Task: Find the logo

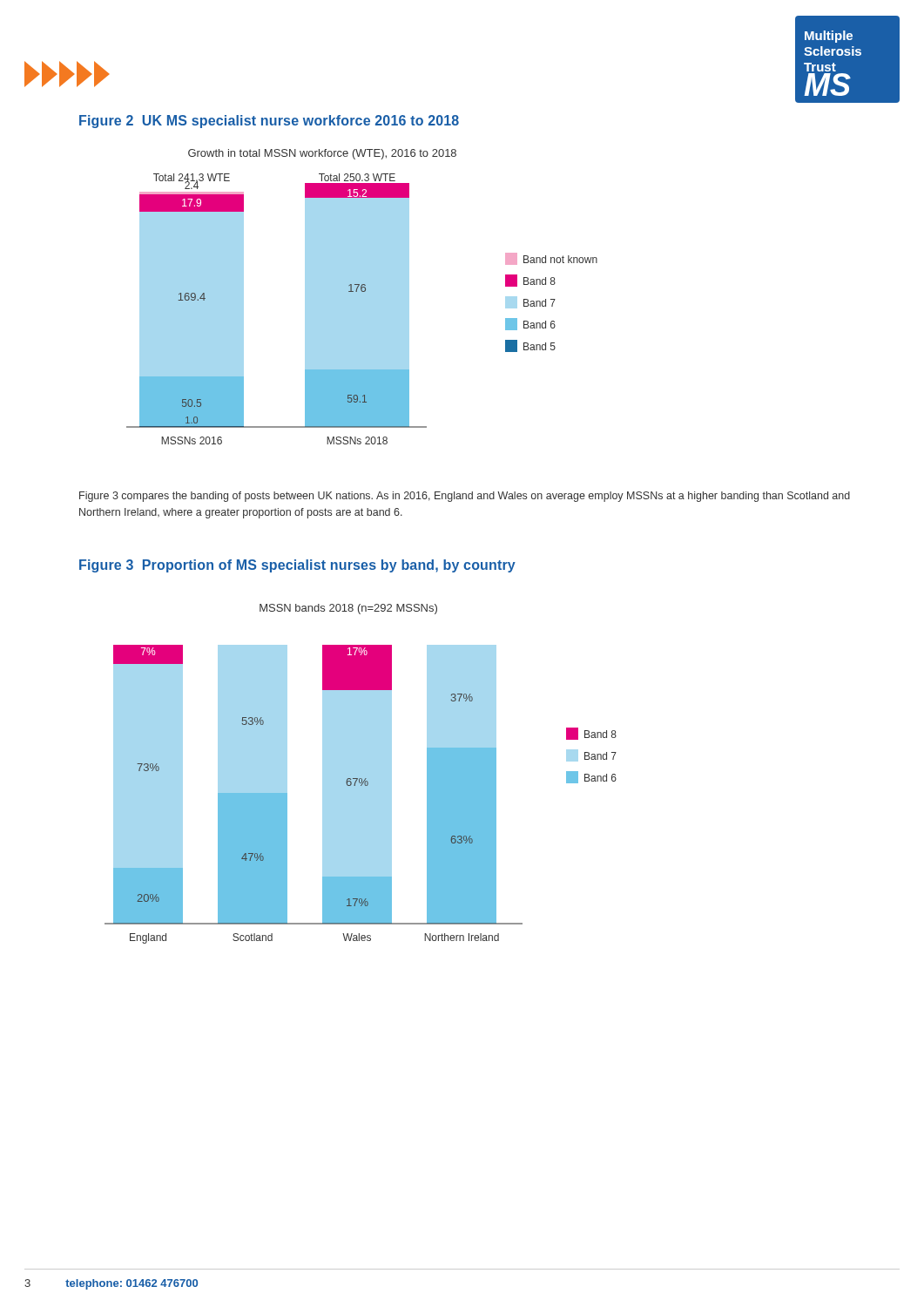Action: pyautogui.click(x=847, y=59)
